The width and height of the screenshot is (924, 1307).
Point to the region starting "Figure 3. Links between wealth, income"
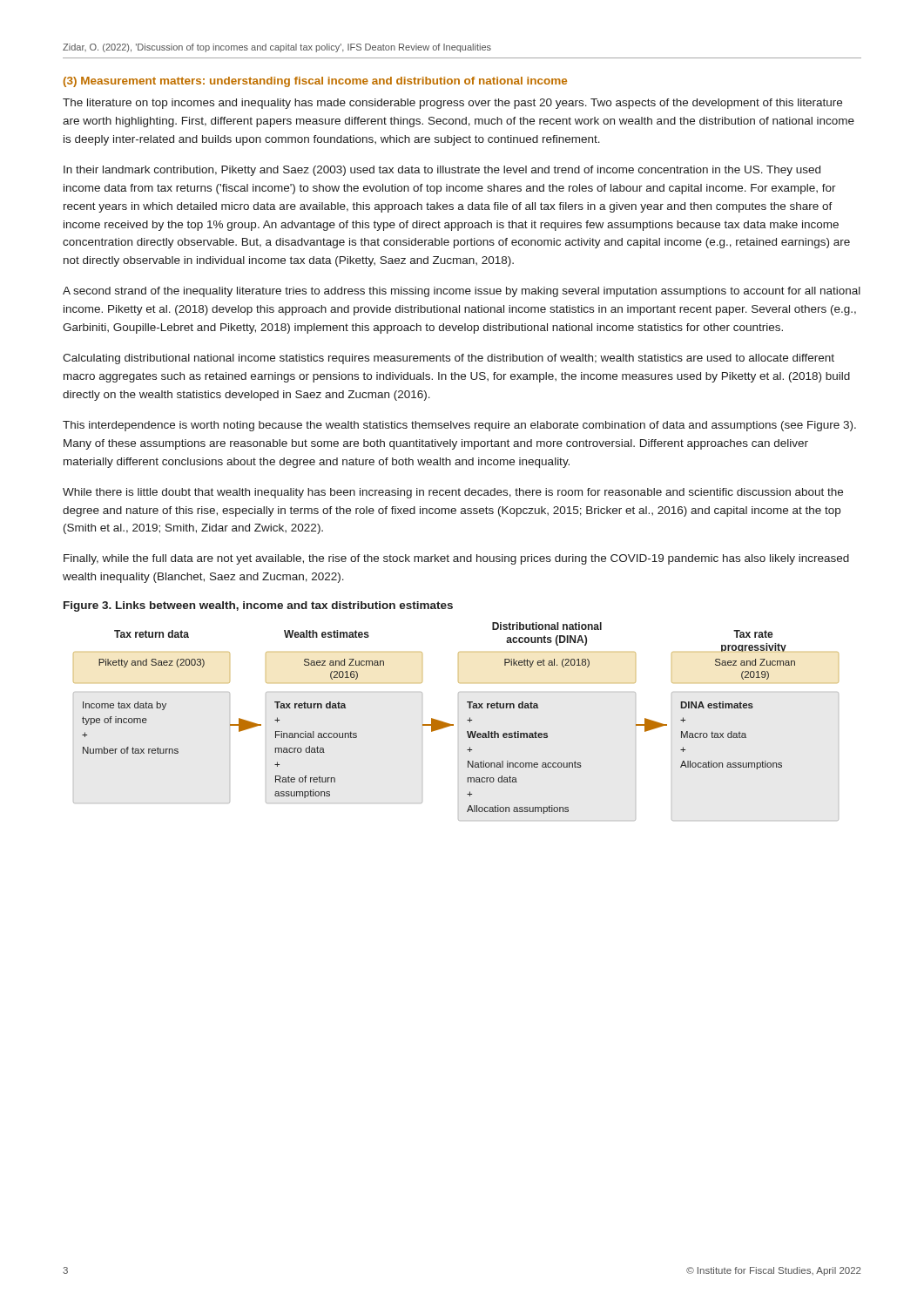click(258, 605)
